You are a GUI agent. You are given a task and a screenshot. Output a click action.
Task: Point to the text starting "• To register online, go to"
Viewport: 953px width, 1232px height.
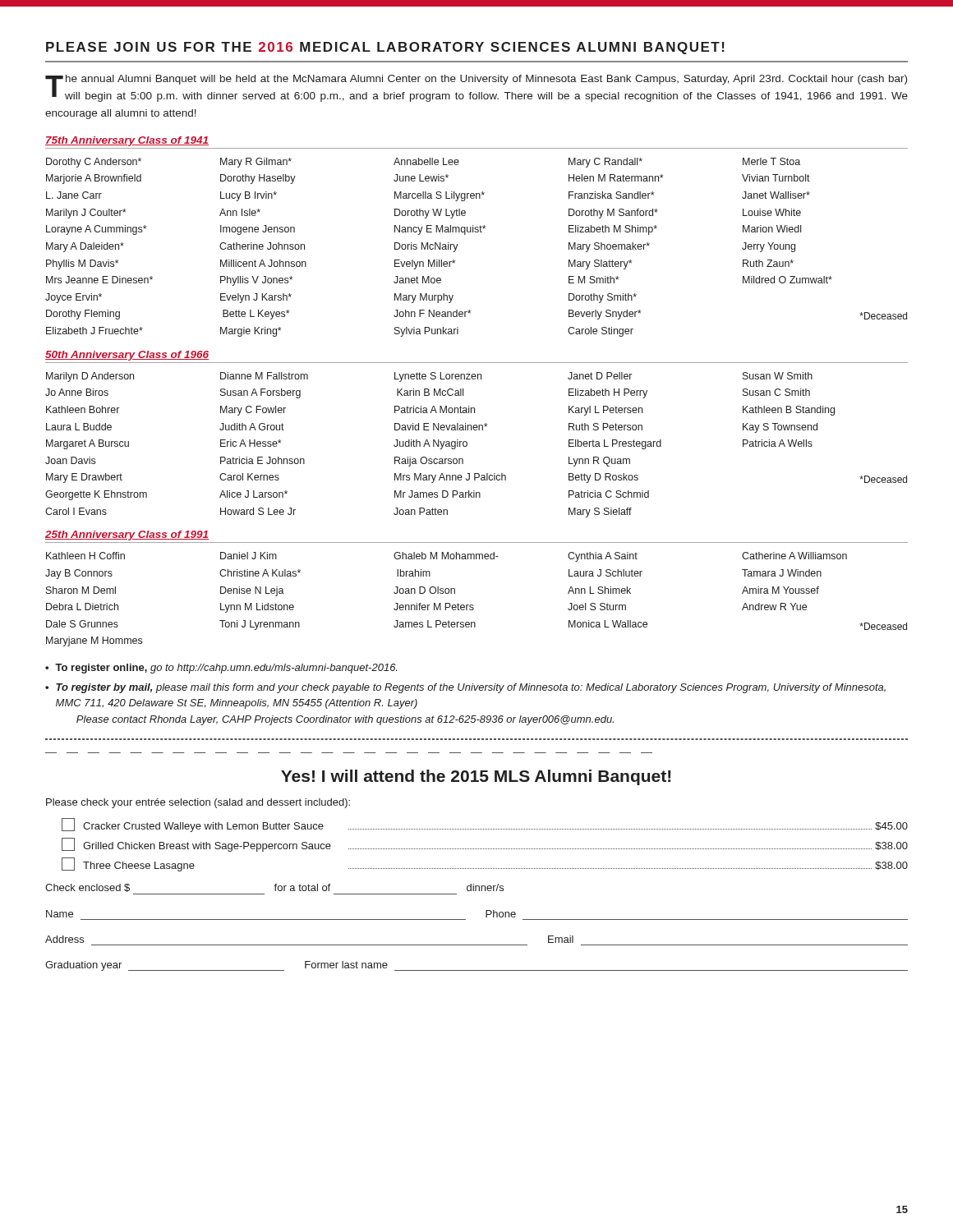222,667
